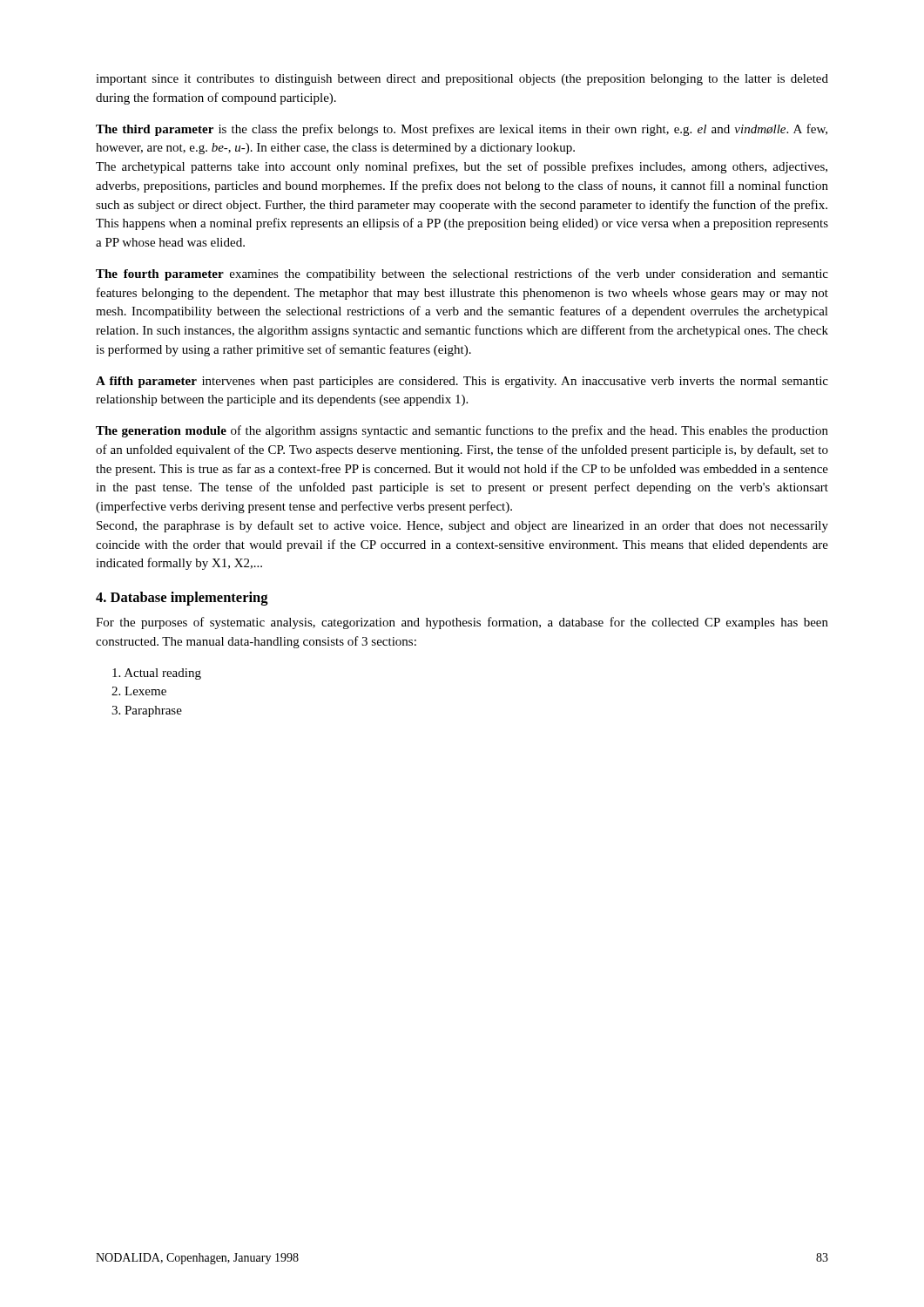924x1307 pixels.
Task: Find the text starting "The third parameter is the class the"
Action: click(x=462, y=185)
